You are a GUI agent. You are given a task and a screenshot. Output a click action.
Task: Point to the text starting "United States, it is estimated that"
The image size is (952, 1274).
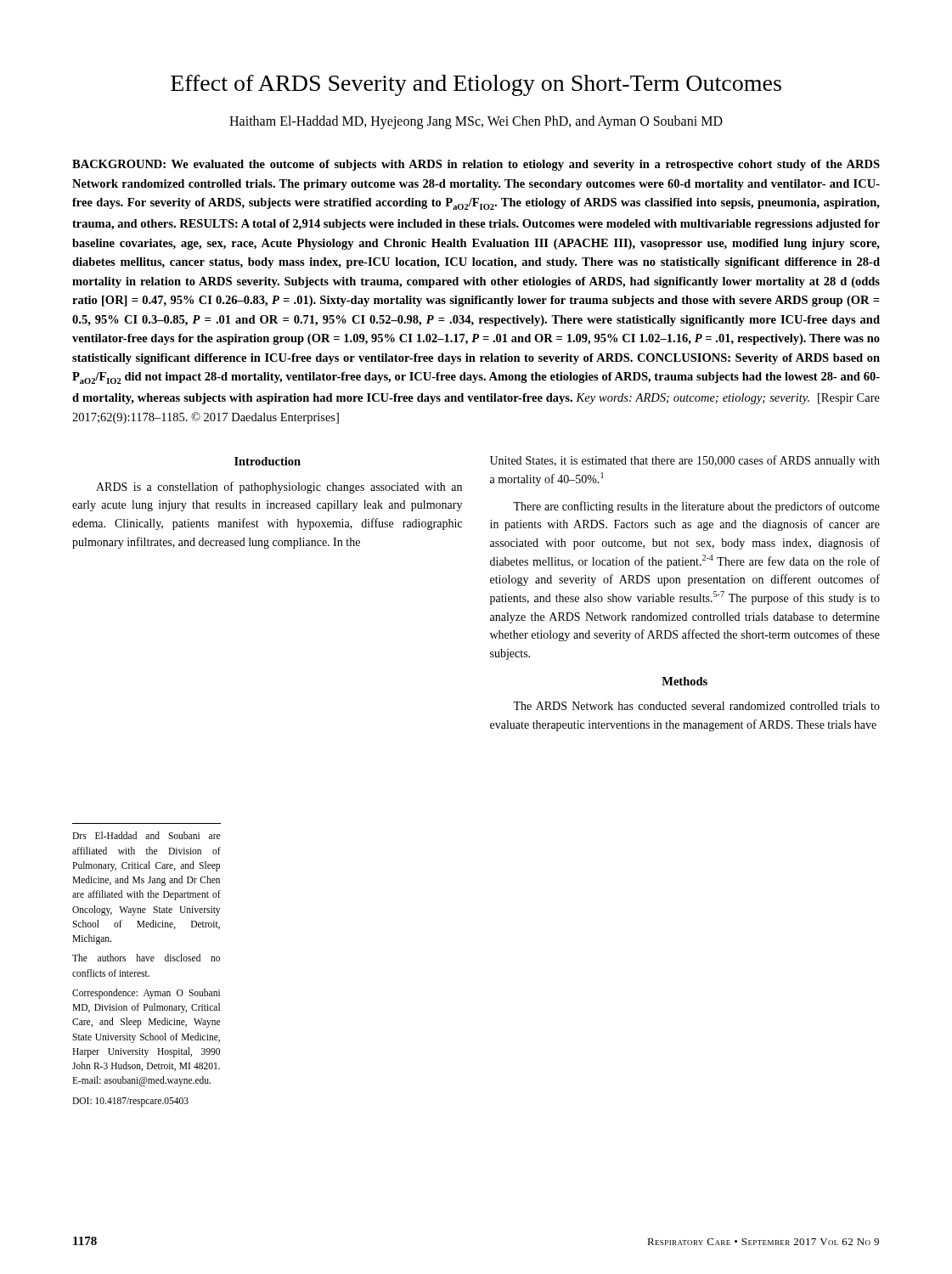pyautogui.click(x=685, y=558)
